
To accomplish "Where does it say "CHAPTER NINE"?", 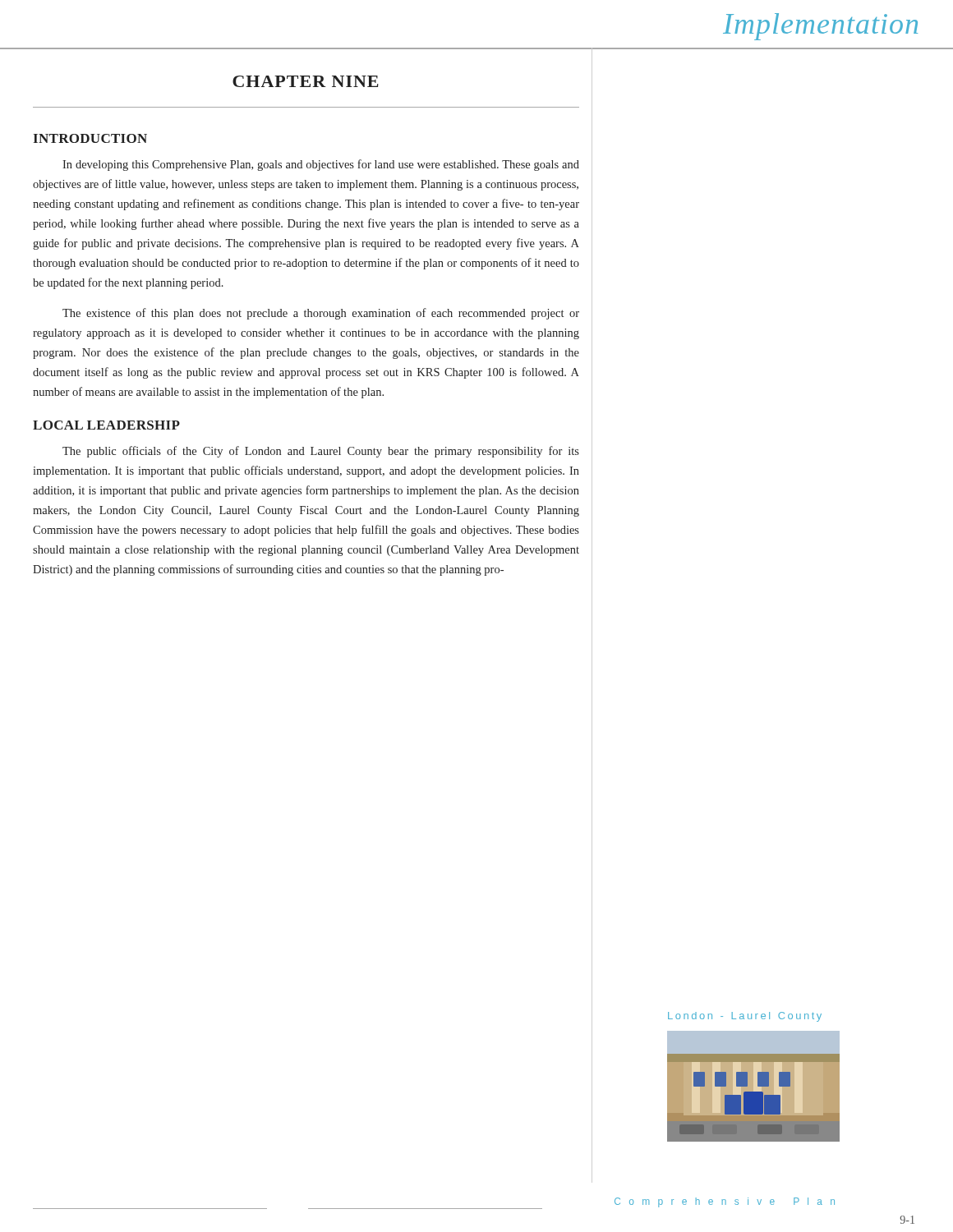I will point(306,81).
